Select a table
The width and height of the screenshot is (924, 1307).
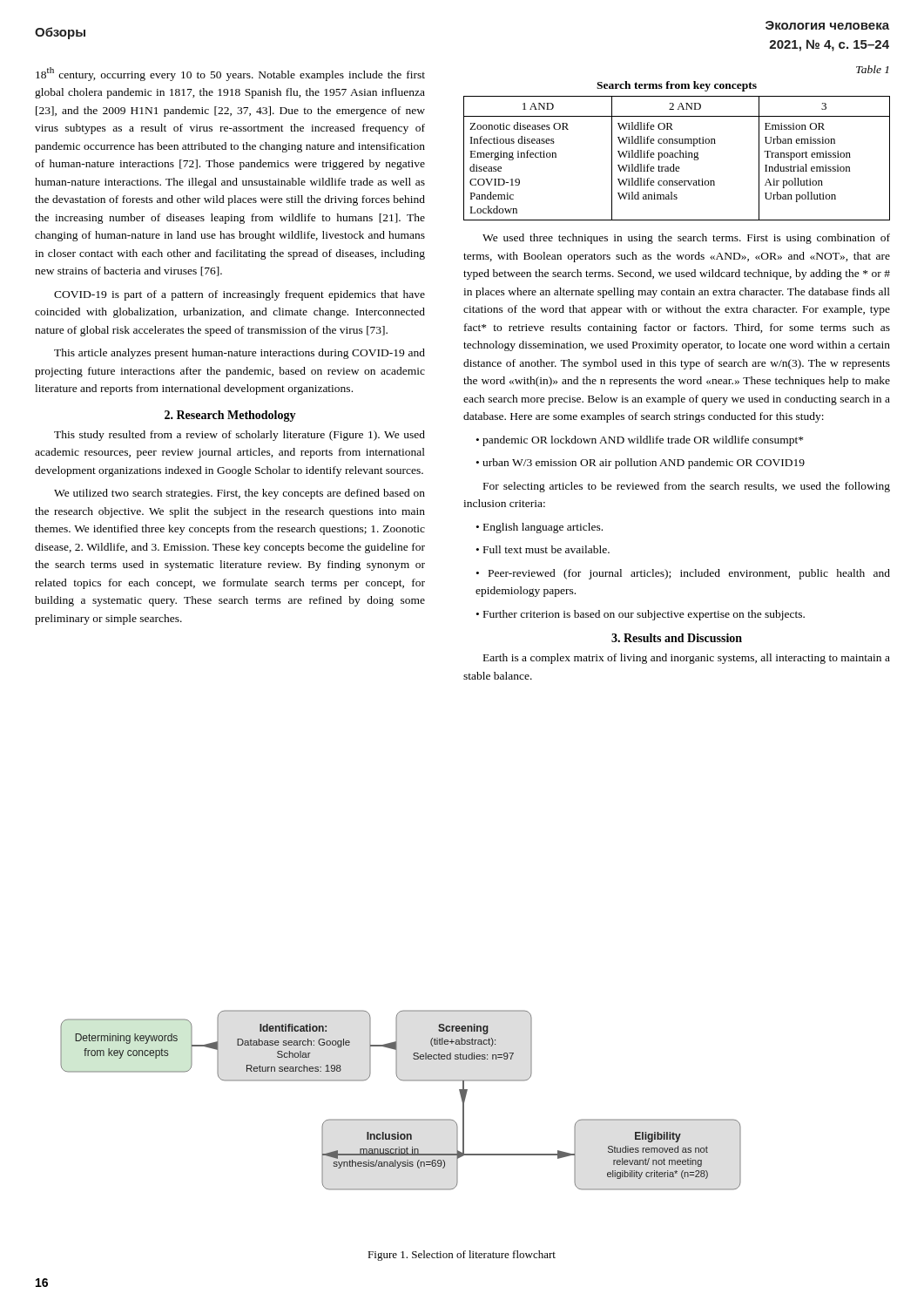(x=677, y=158)
